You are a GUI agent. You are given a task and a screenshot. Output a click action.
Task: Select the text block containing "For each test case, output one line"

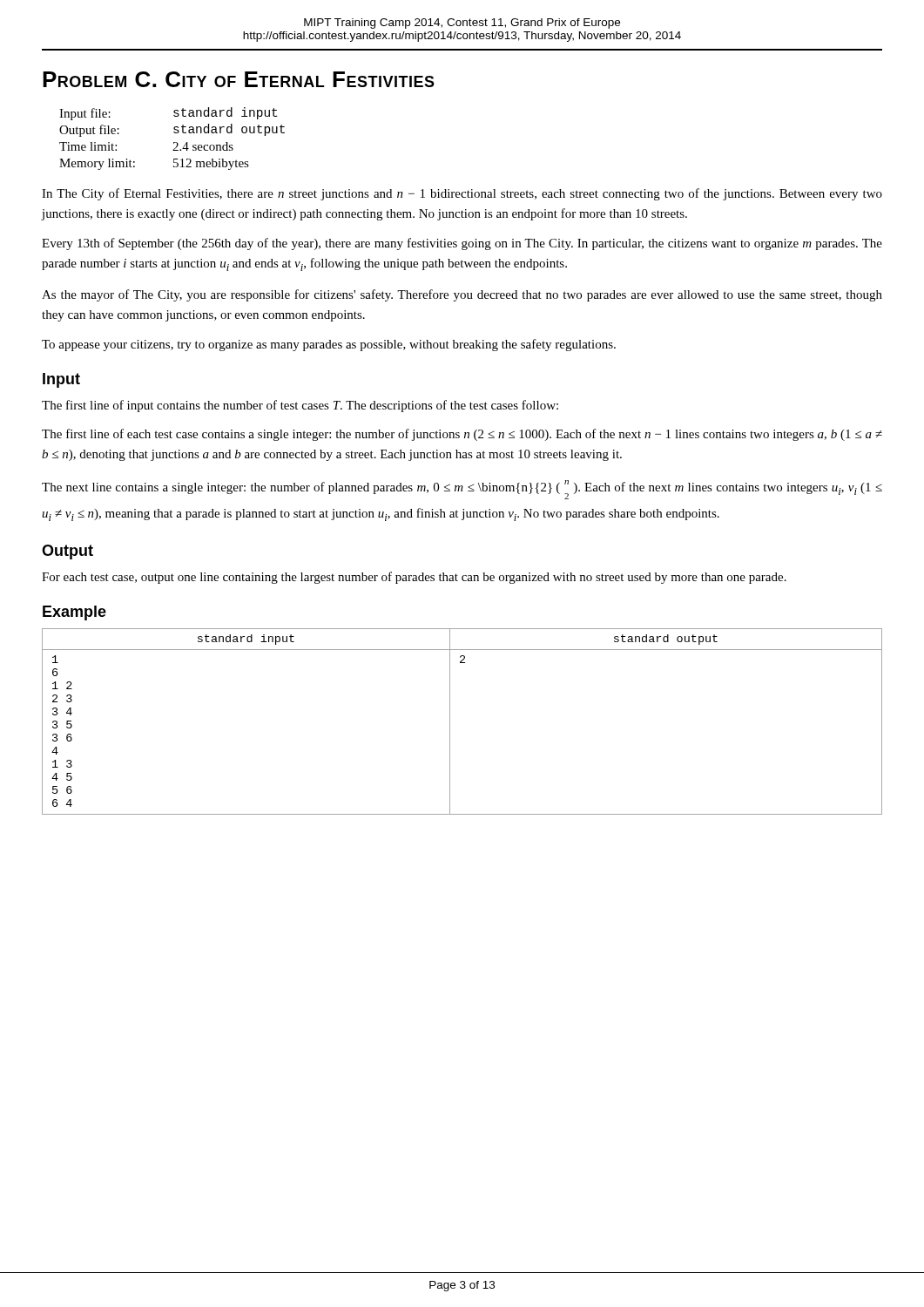414,577
